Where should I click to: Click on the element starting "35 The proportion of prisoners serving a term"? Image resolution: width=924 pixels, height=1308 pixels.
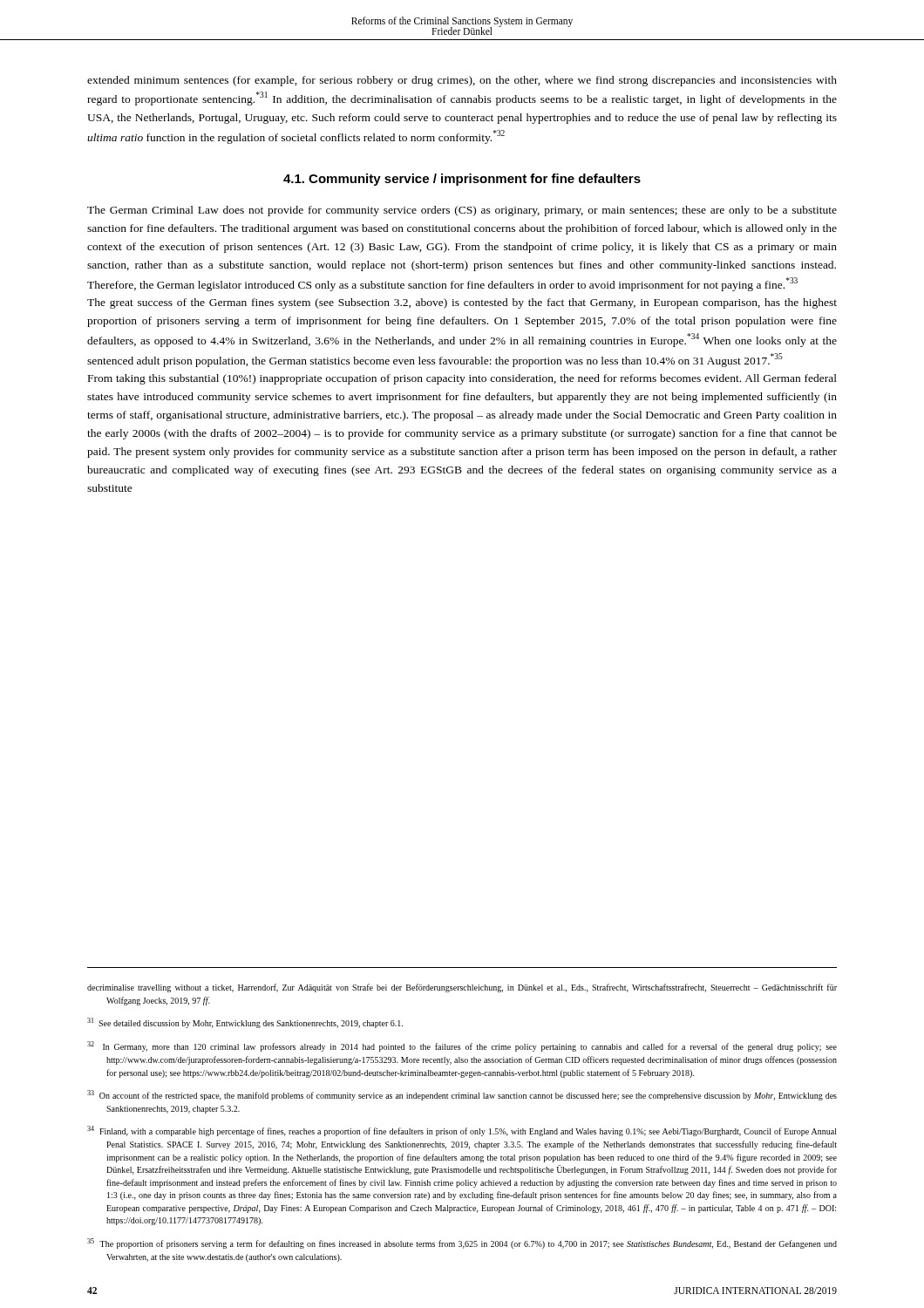click(x=462, y=1250)
